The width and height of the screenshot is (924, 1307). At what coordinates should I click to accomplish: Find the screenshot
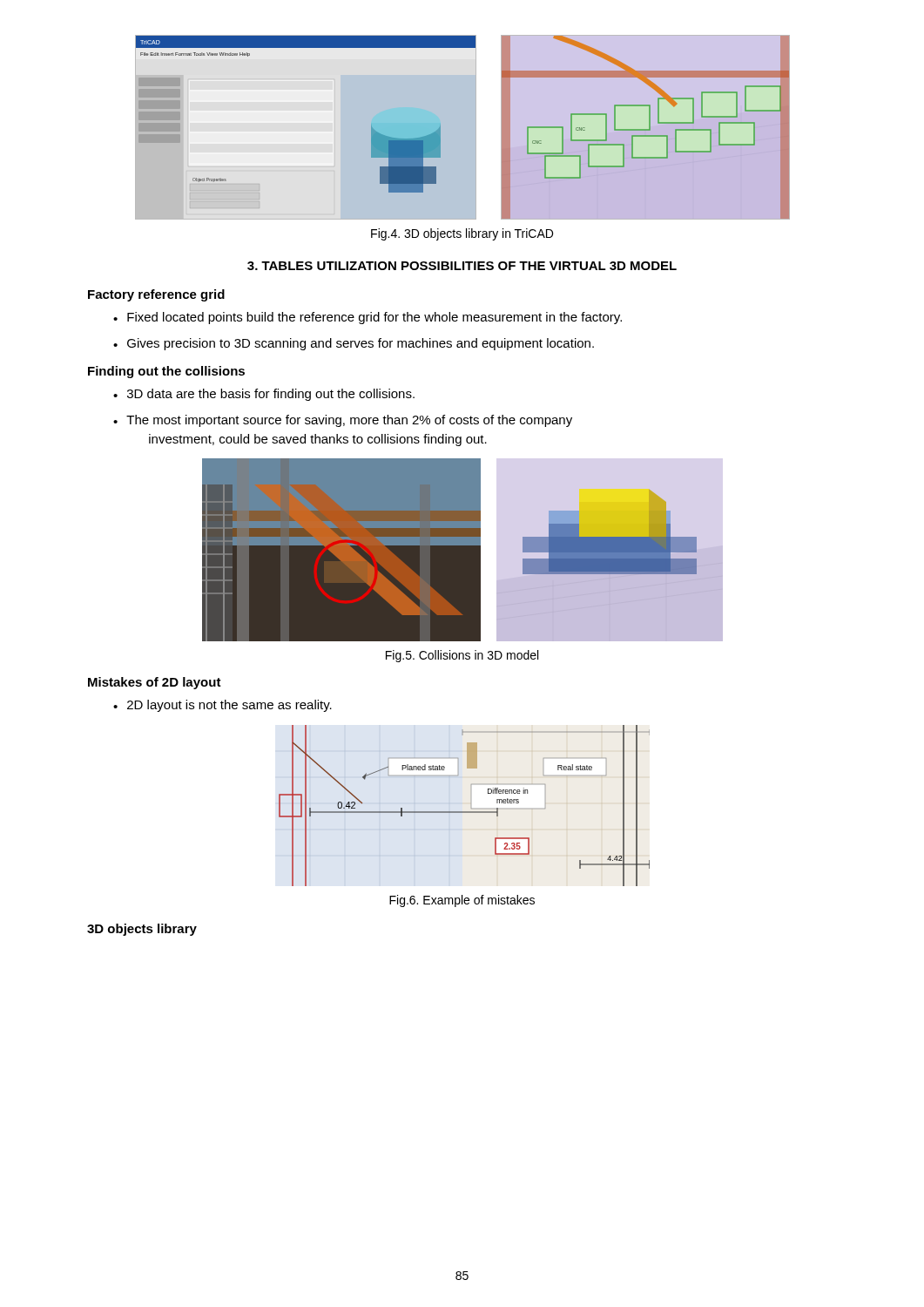point(462,127)
